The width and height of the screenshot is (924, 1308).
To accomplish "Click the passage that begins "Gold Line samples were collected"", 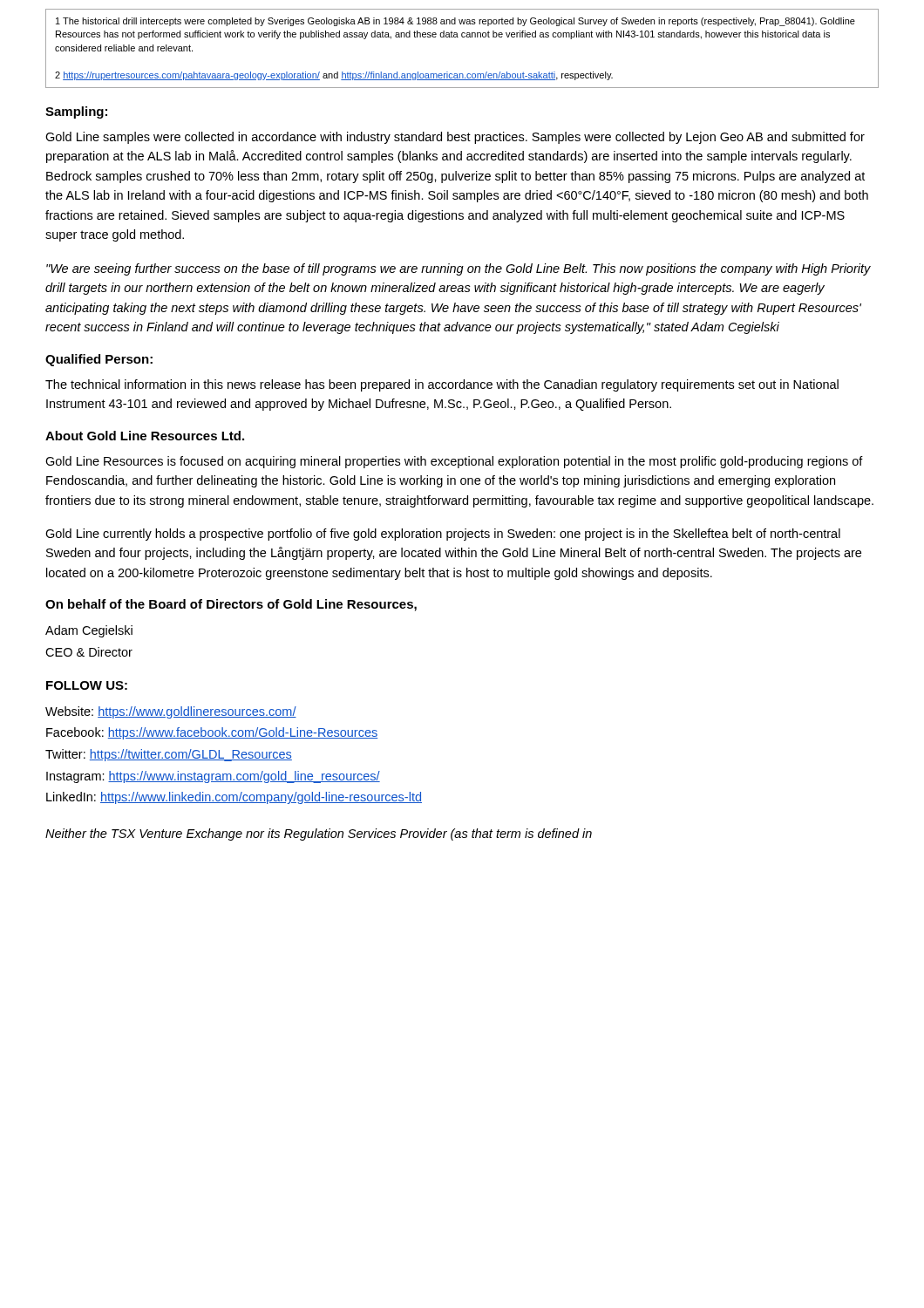I will 457,186.
